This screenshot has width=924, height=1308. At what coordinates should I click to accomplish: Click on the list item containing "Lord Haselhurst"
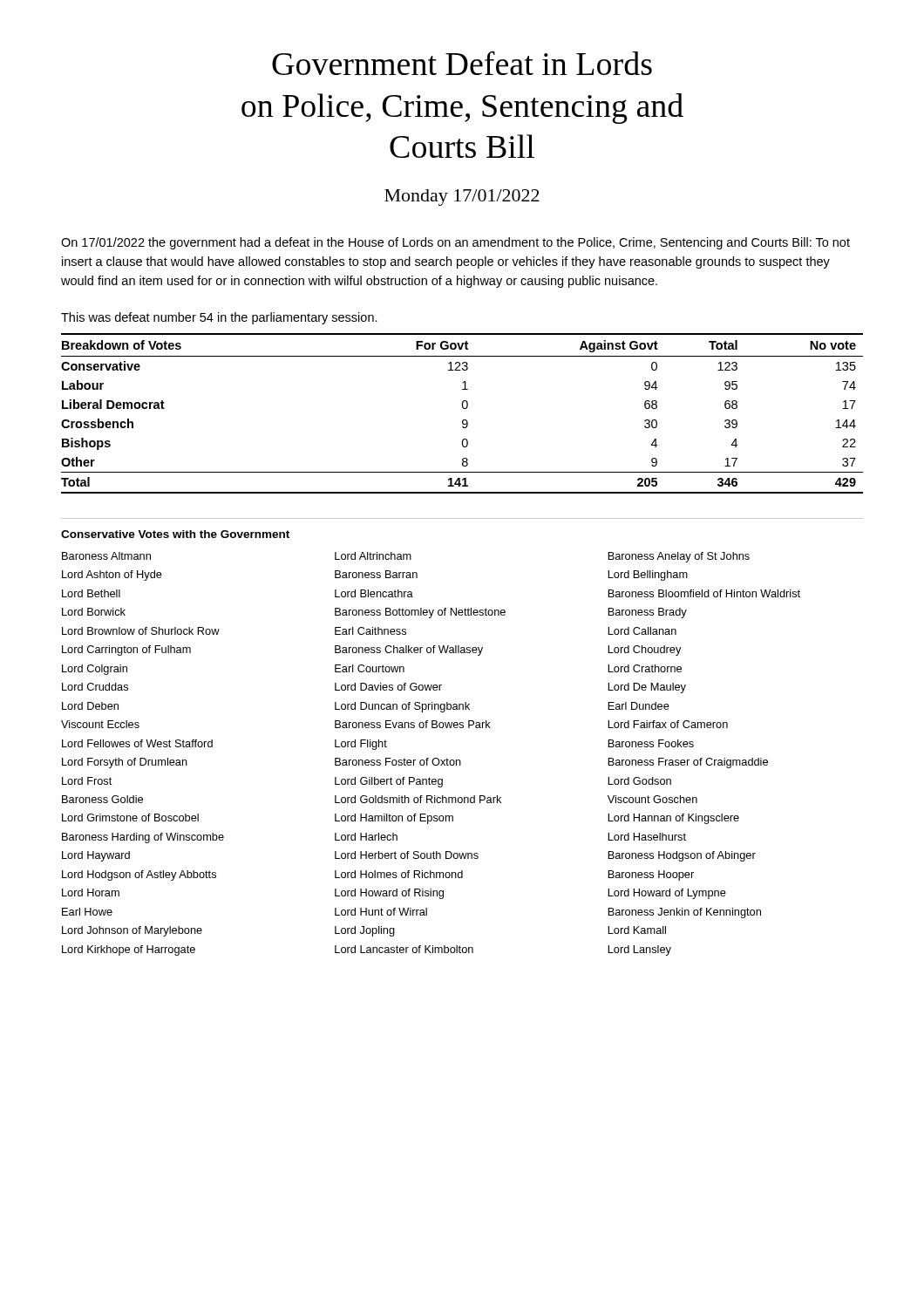click(x=647, y=837)
